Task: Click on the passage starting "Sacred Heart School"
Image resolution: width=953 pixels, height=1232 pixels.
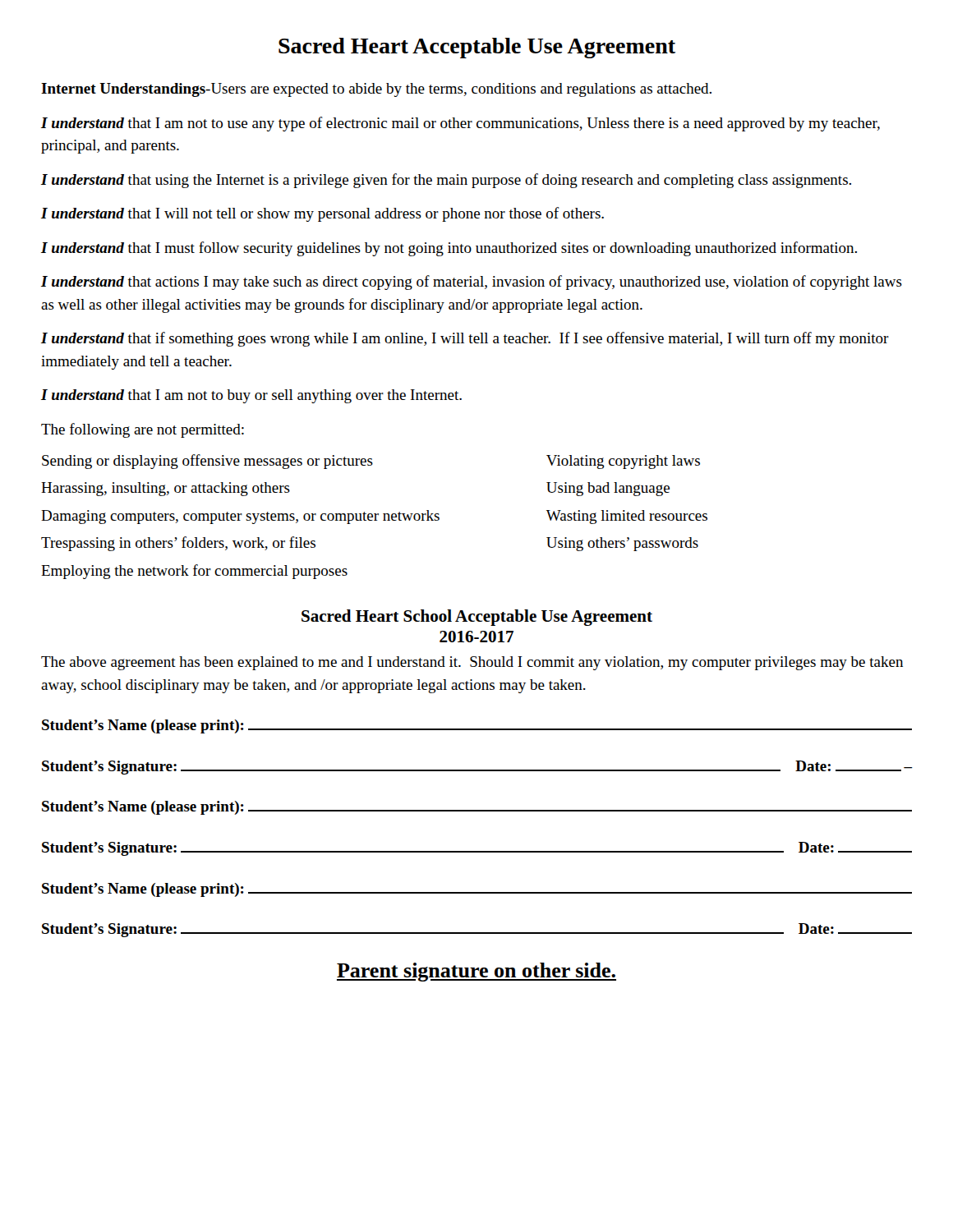Action: tap(476, 627)
